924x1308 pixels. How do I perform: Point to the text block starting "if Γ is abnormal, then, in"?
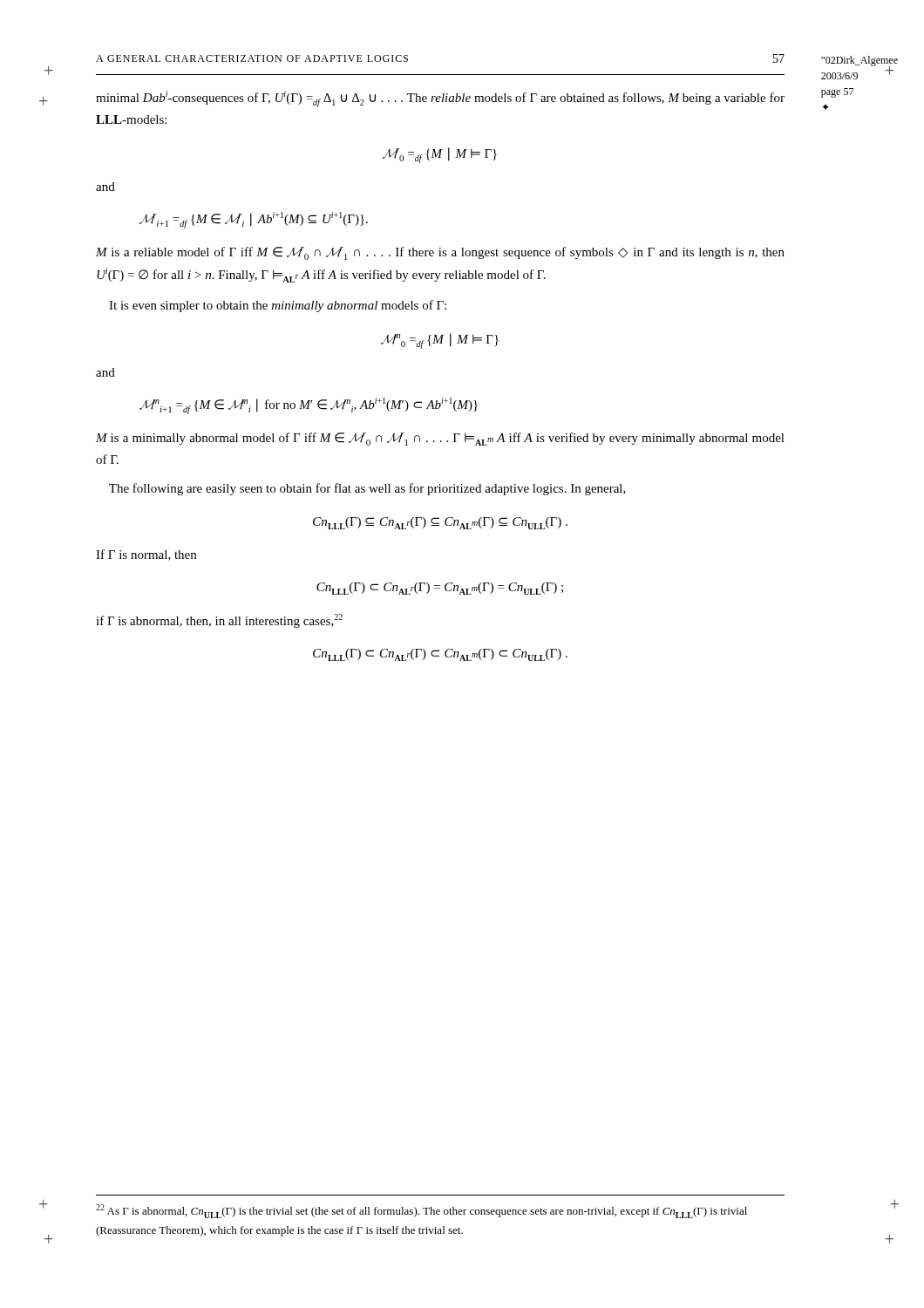(219, 620)
